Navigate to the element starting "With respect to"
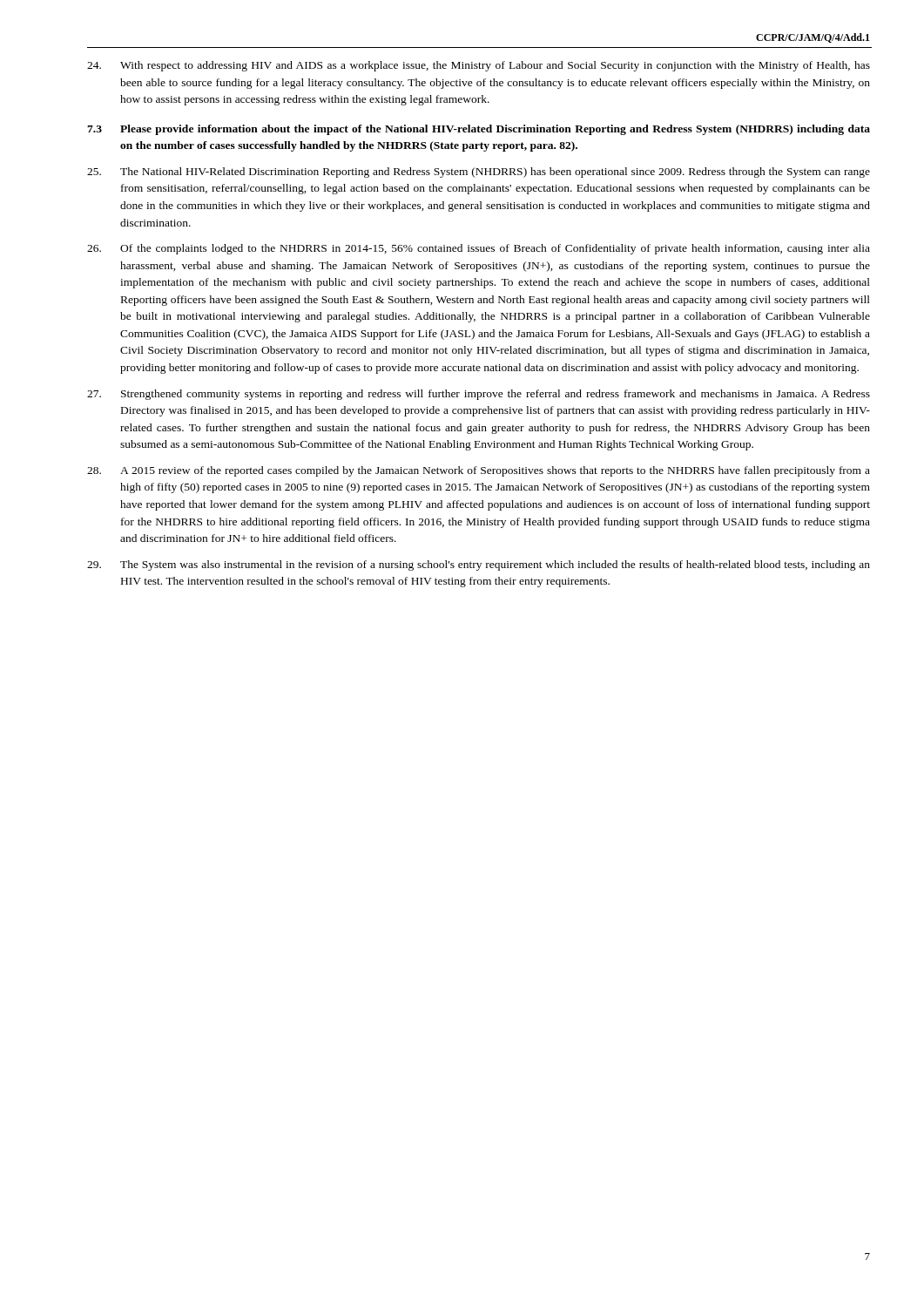Viewport: 924px width, 1307px height. coord(479,82)
